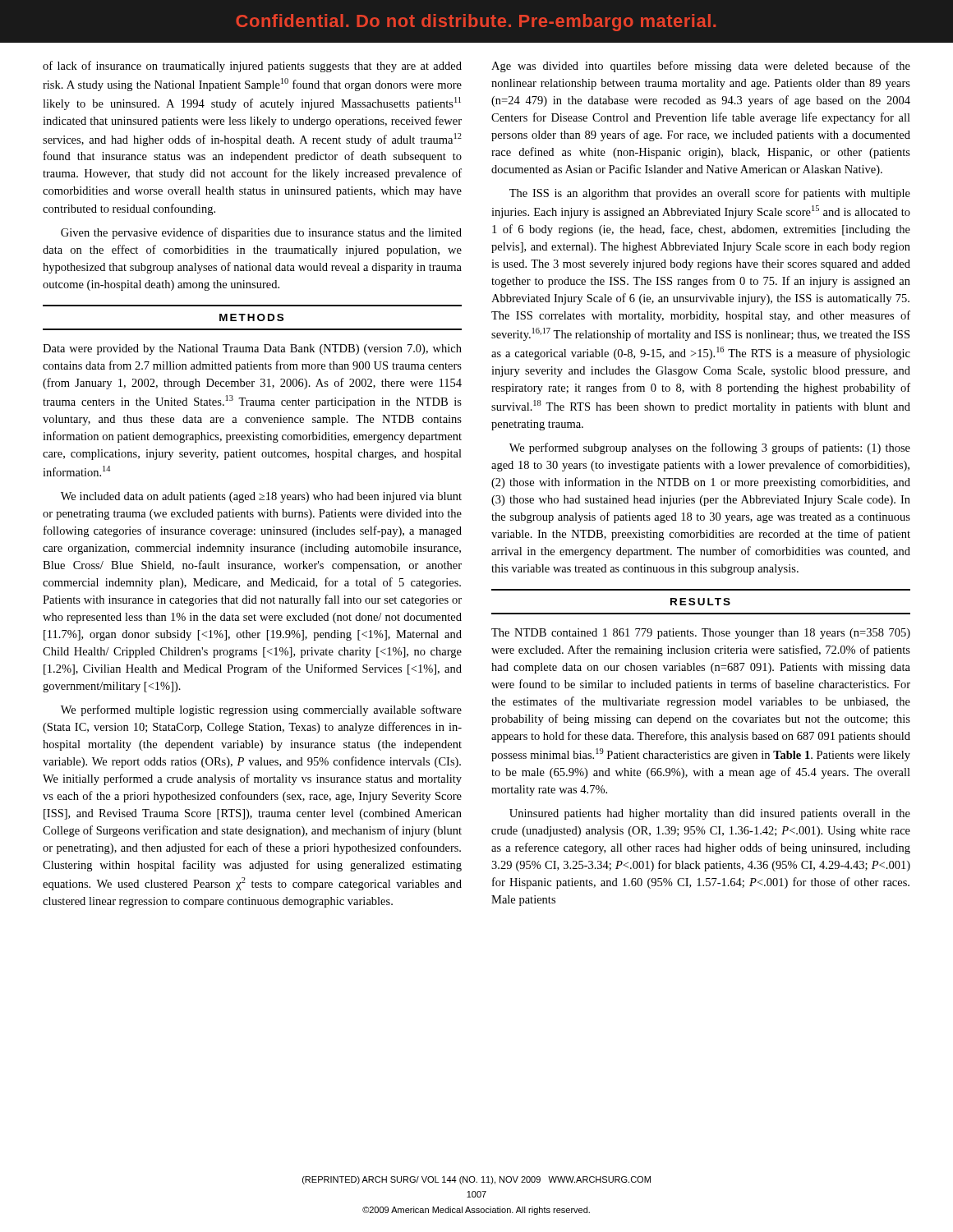Screen dimensions: 1232x953
Task: Select the block starting "We included data on adult"
Action: pyautogui.click(x=252, y=591)
